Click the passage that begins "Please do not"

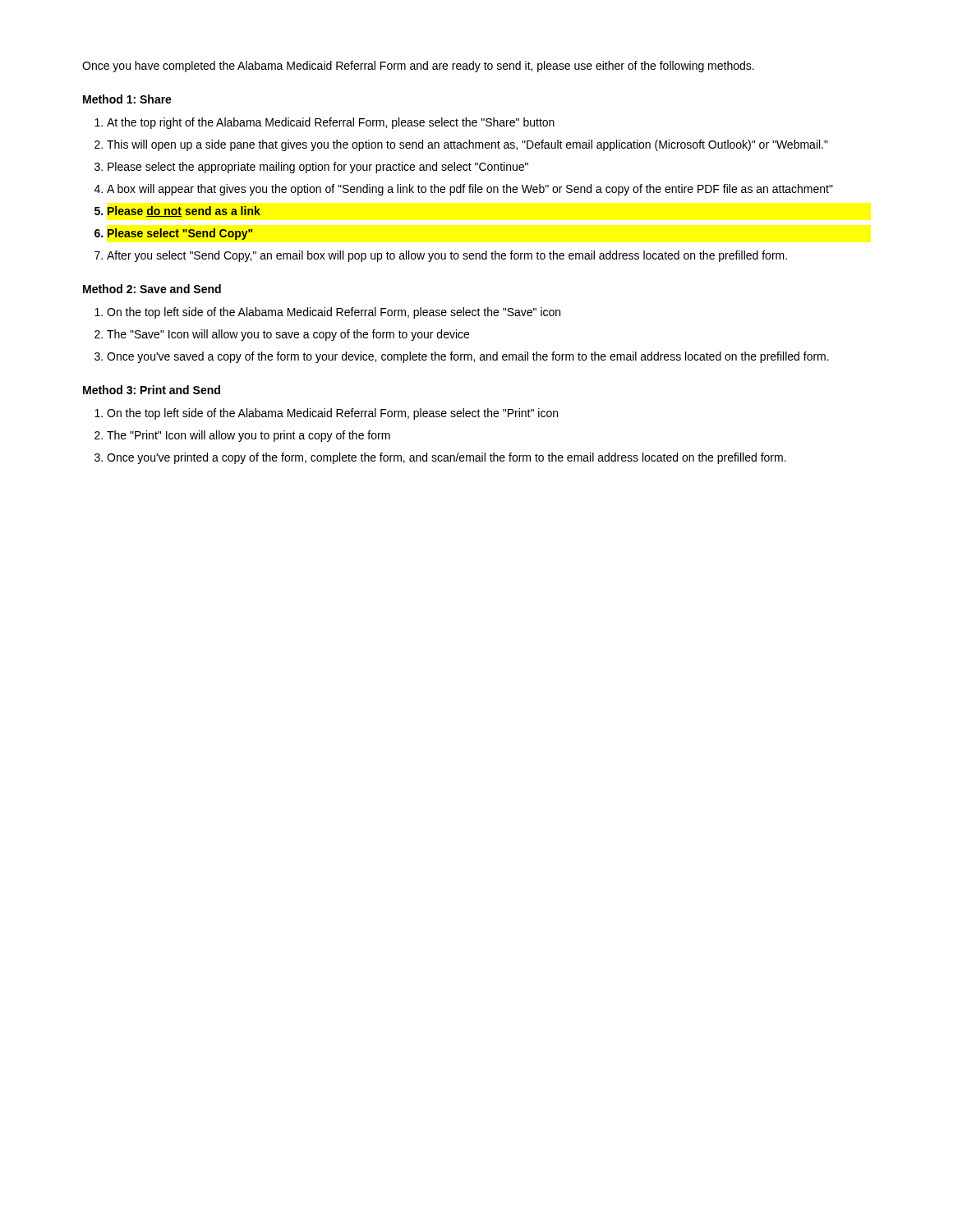(184, 211)
